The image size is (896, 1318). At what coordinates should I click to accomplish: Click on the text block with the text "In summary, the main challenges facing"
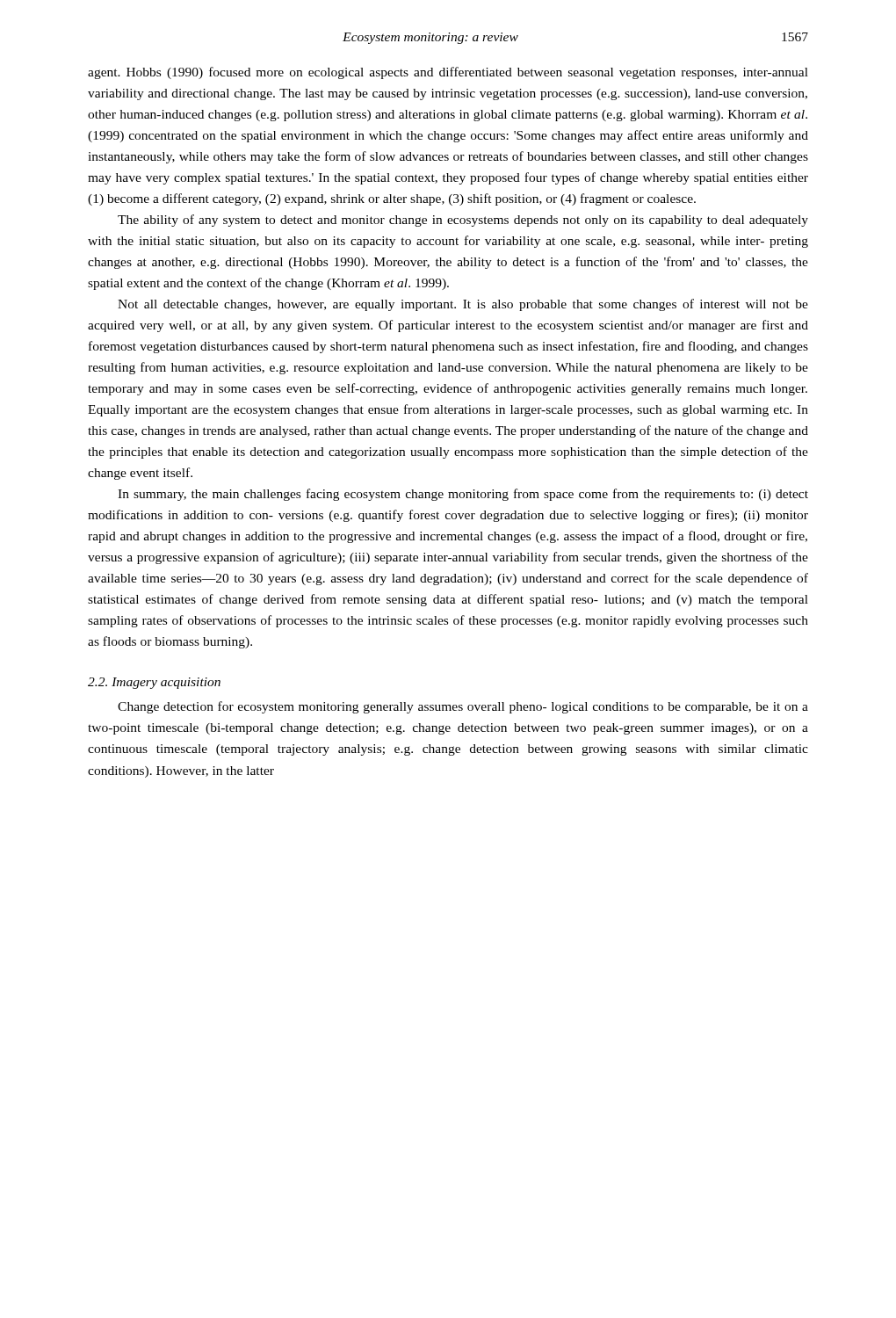click(448, 568)
